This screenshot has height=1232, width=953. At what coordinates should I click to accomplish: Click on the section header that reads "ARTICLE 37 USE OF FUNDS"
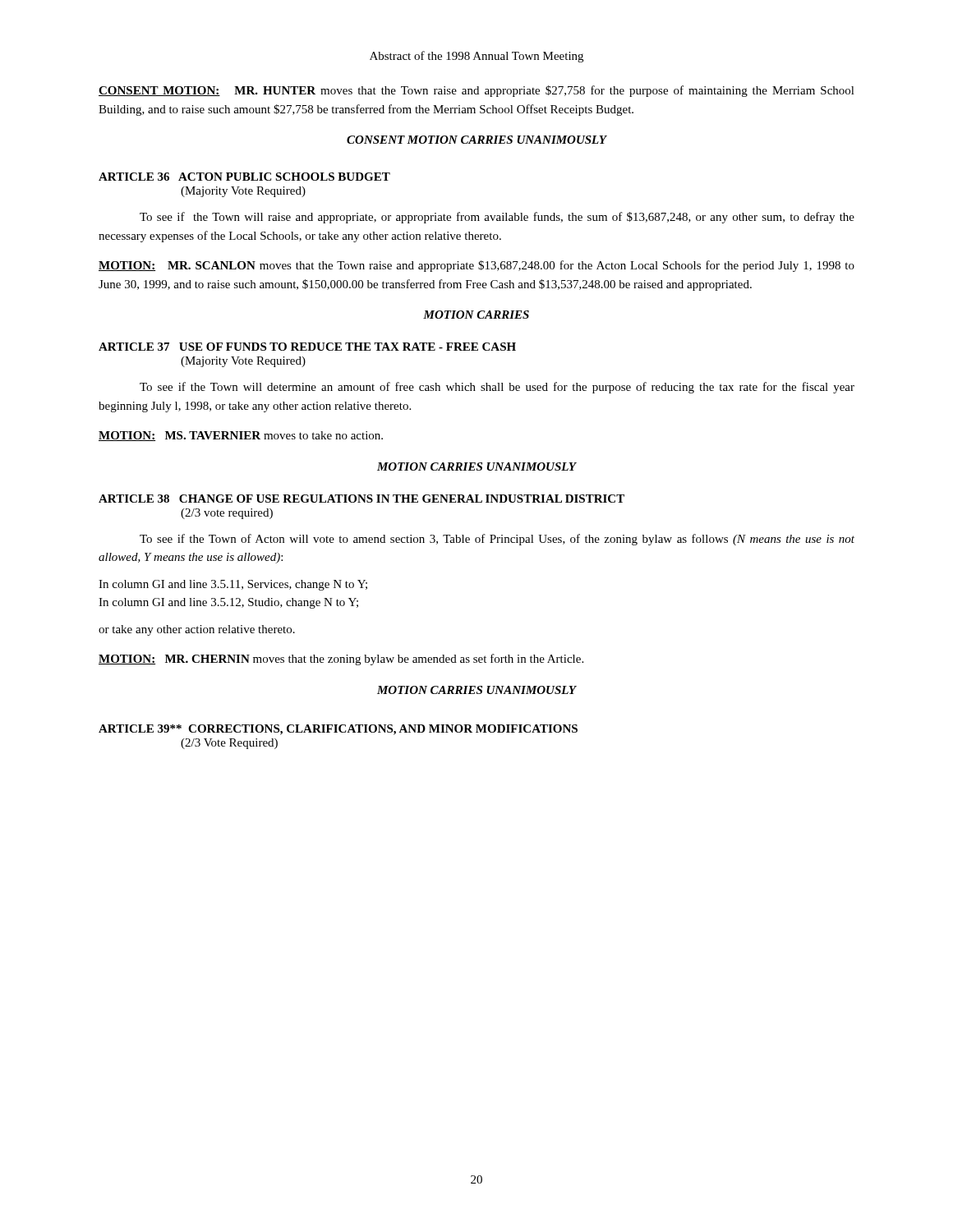point(307,354)
